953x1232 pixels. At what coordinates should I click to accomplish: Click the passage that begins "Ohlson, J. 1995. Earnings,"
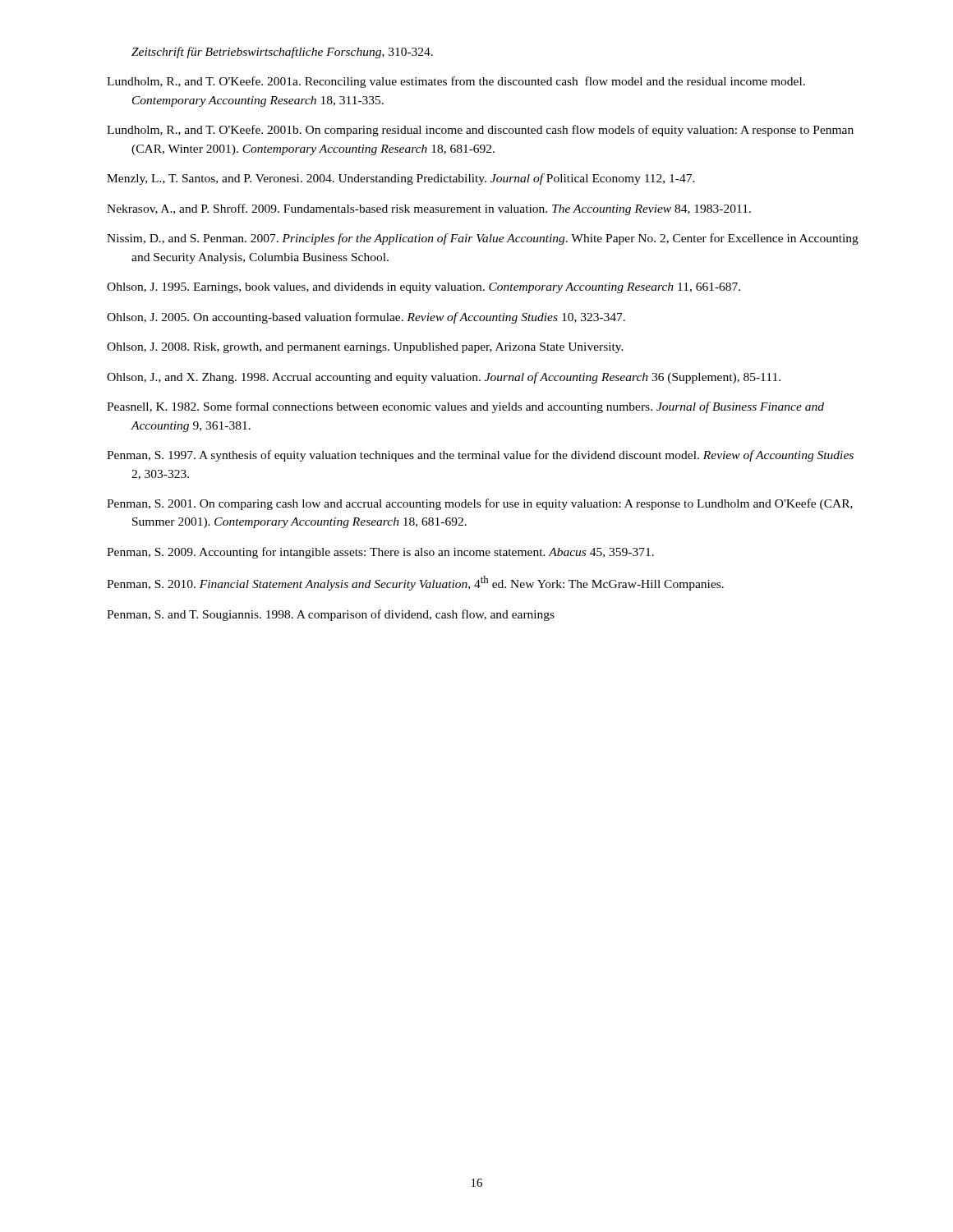424,286
